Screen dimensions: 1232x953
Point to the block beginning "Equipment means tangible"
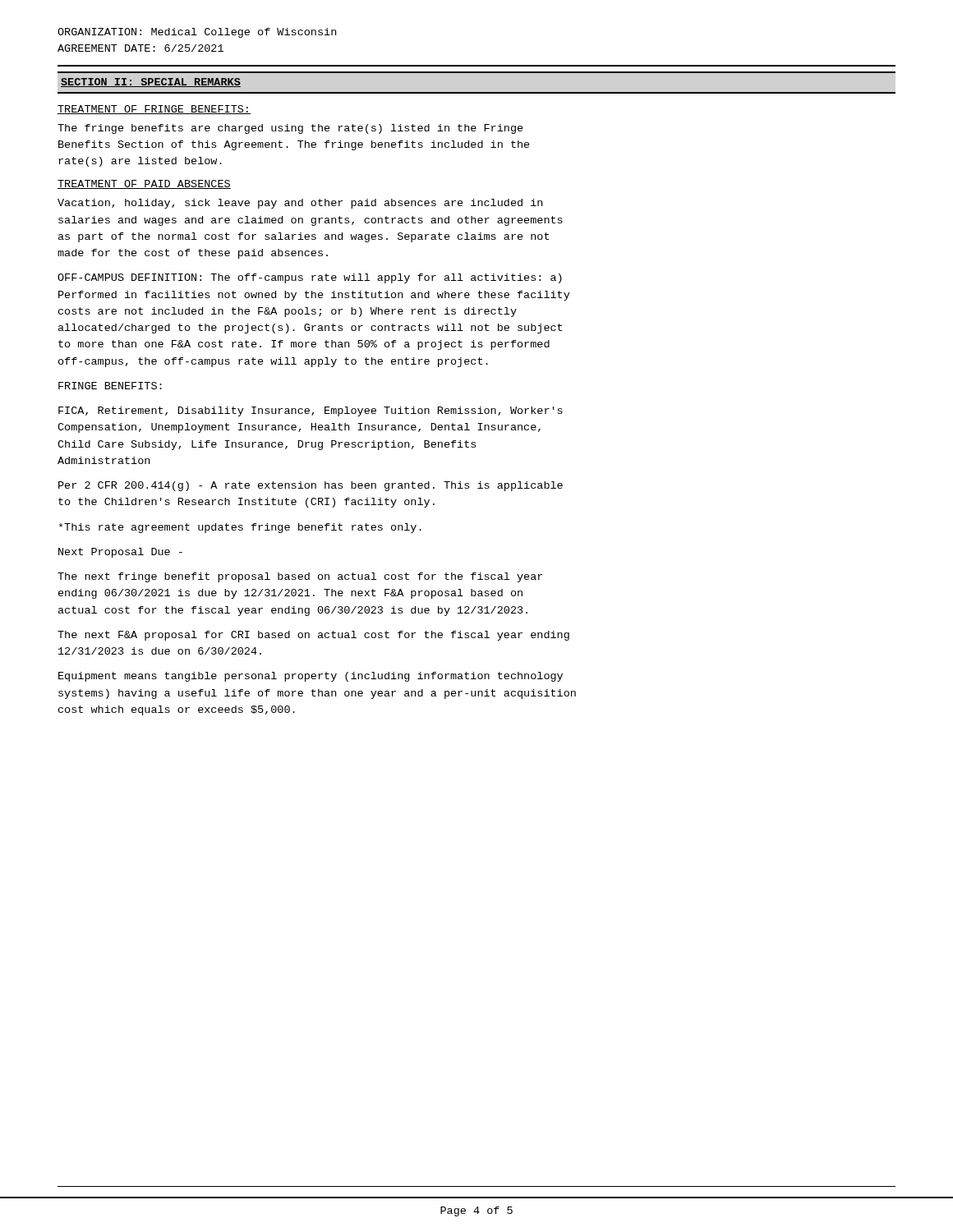(x=317, y=693)
